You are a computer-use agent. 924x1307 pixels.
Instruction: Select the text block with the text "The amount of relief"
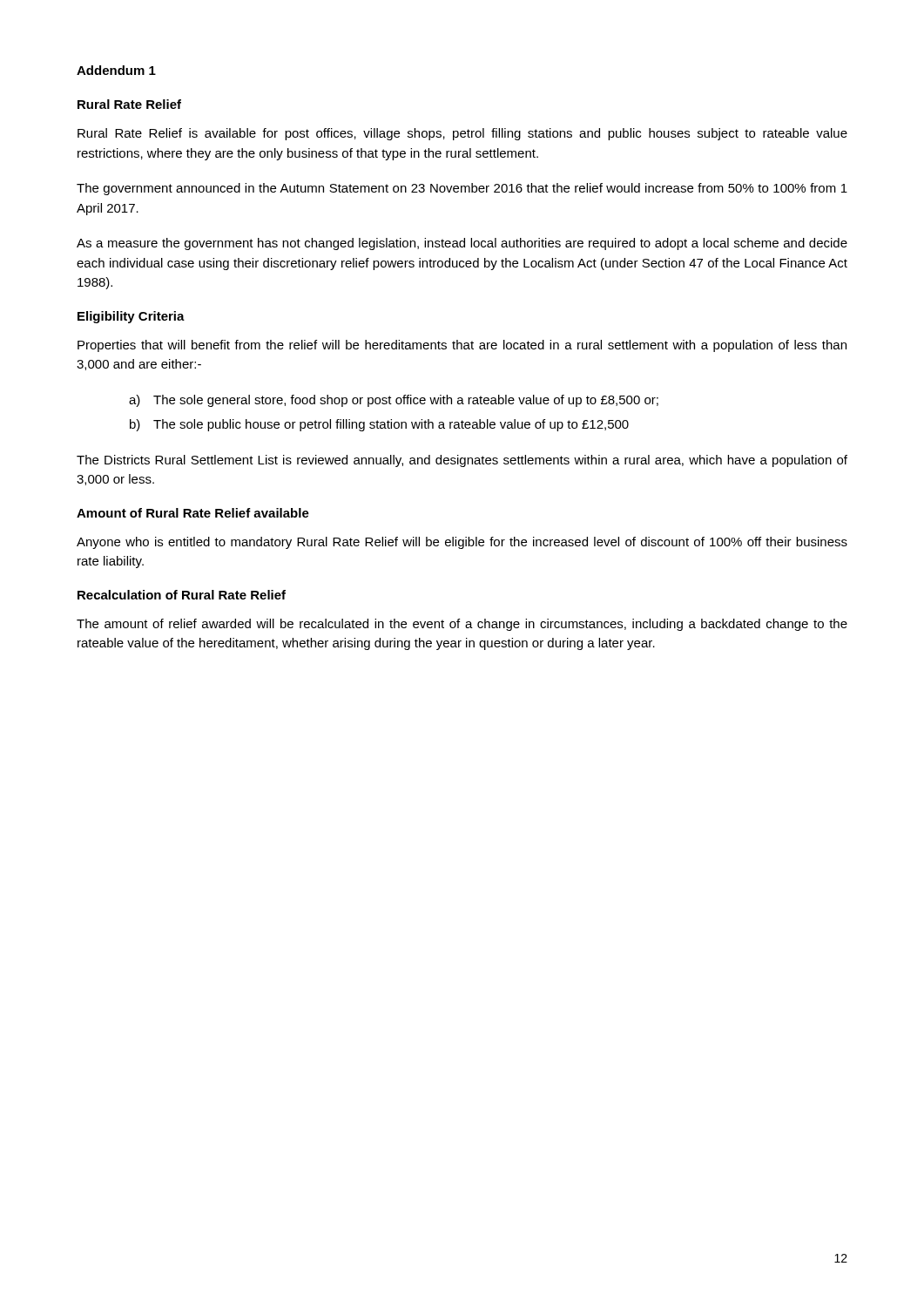[x=462, y=633]
